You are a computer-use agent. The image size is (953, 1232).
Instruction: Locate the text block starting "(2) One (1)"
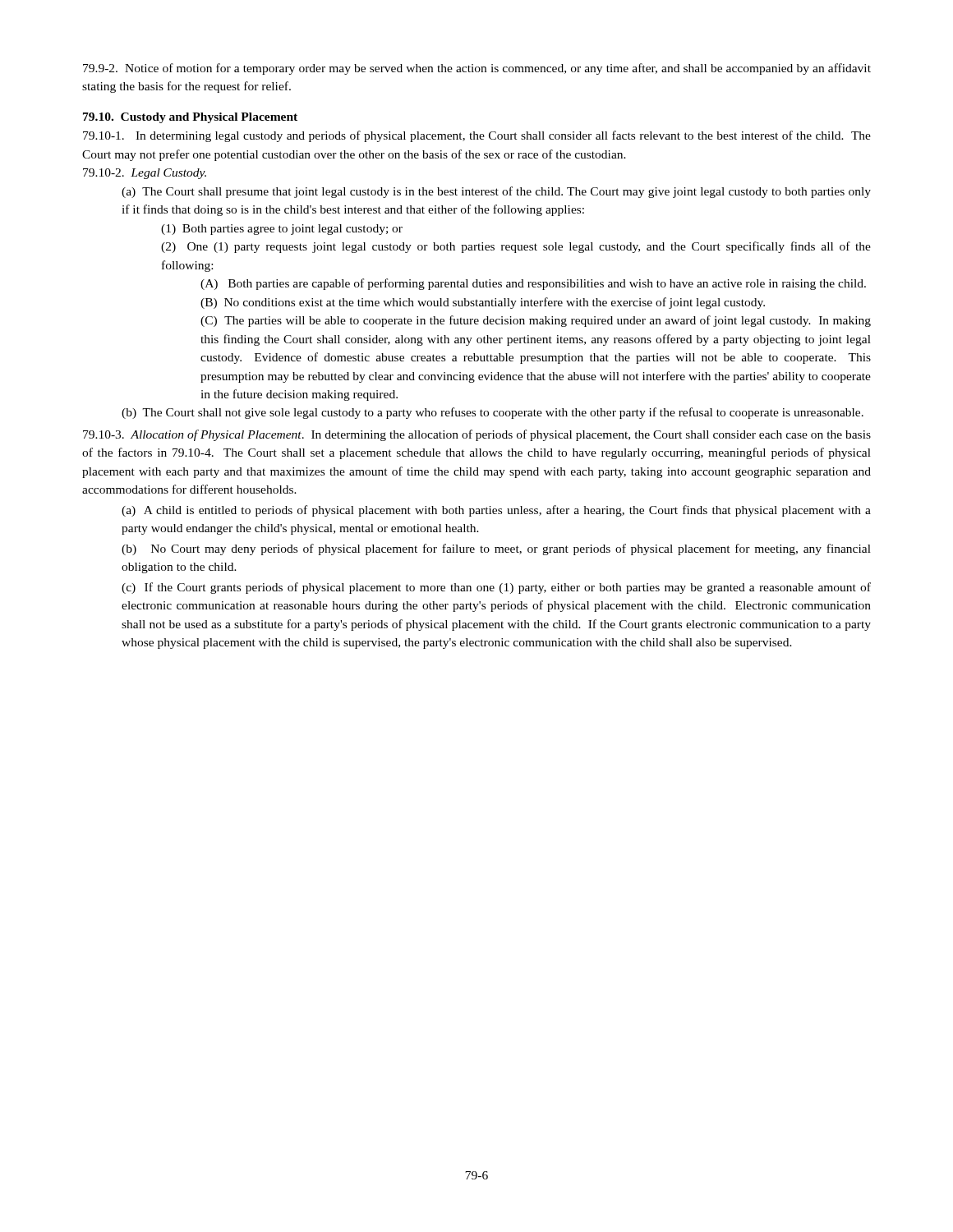pyautogui.click(x=516, y=255)
